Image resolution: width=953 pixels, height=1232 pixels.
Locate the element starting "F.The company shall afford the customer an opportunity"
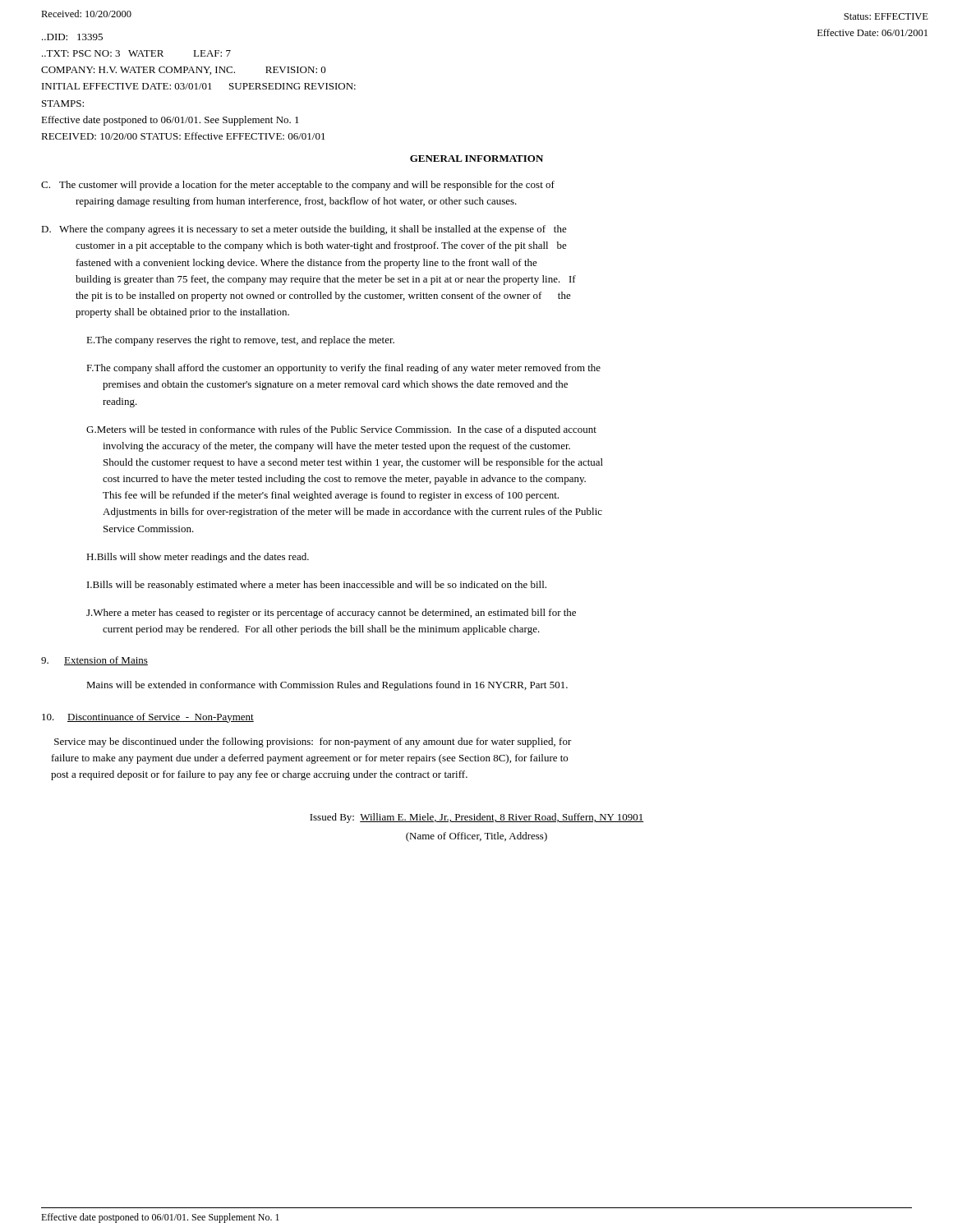[x=343, y=386]
